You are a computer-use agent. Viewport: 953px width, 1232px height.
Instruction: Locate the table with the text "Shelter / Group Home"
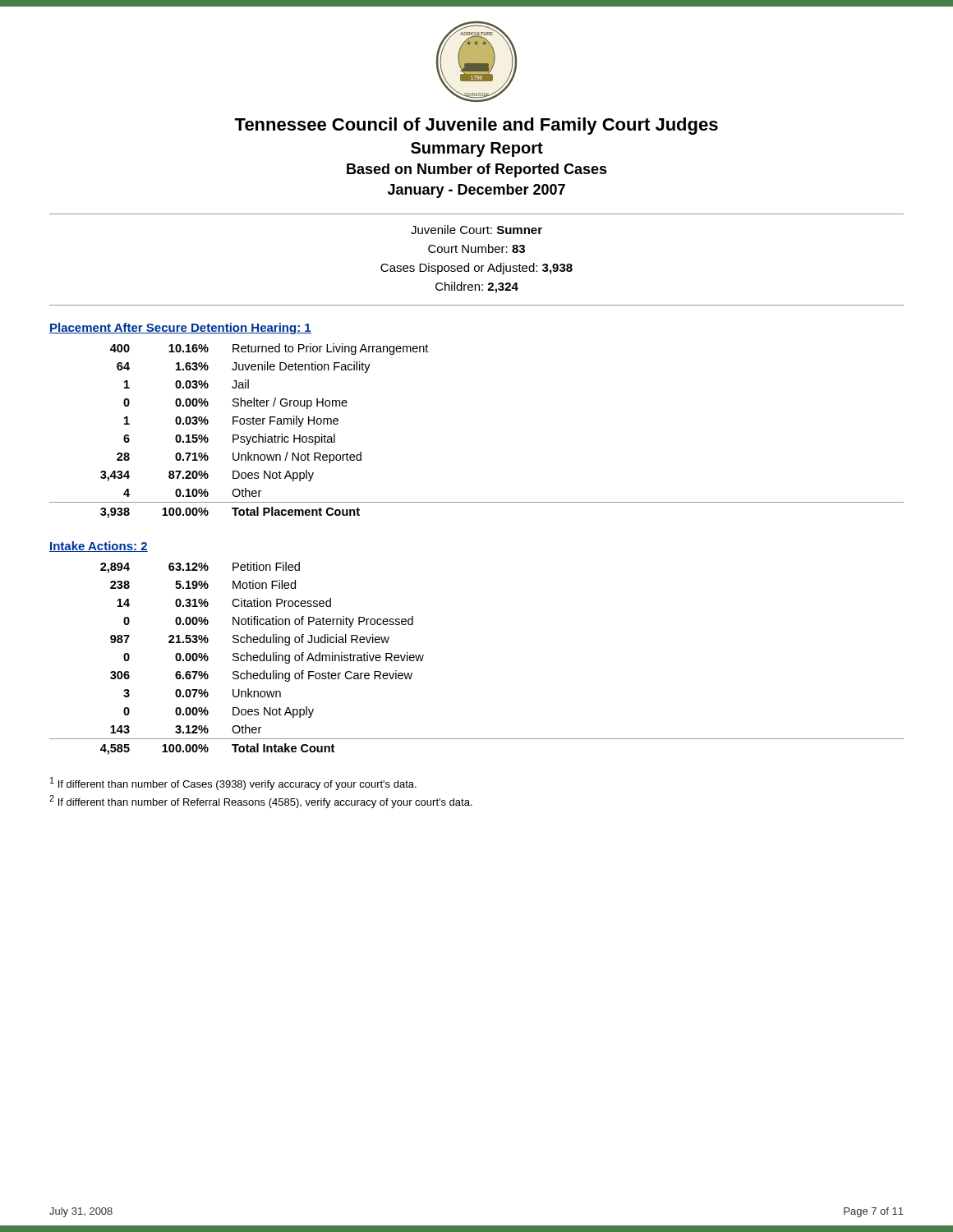tap(476, 430)
